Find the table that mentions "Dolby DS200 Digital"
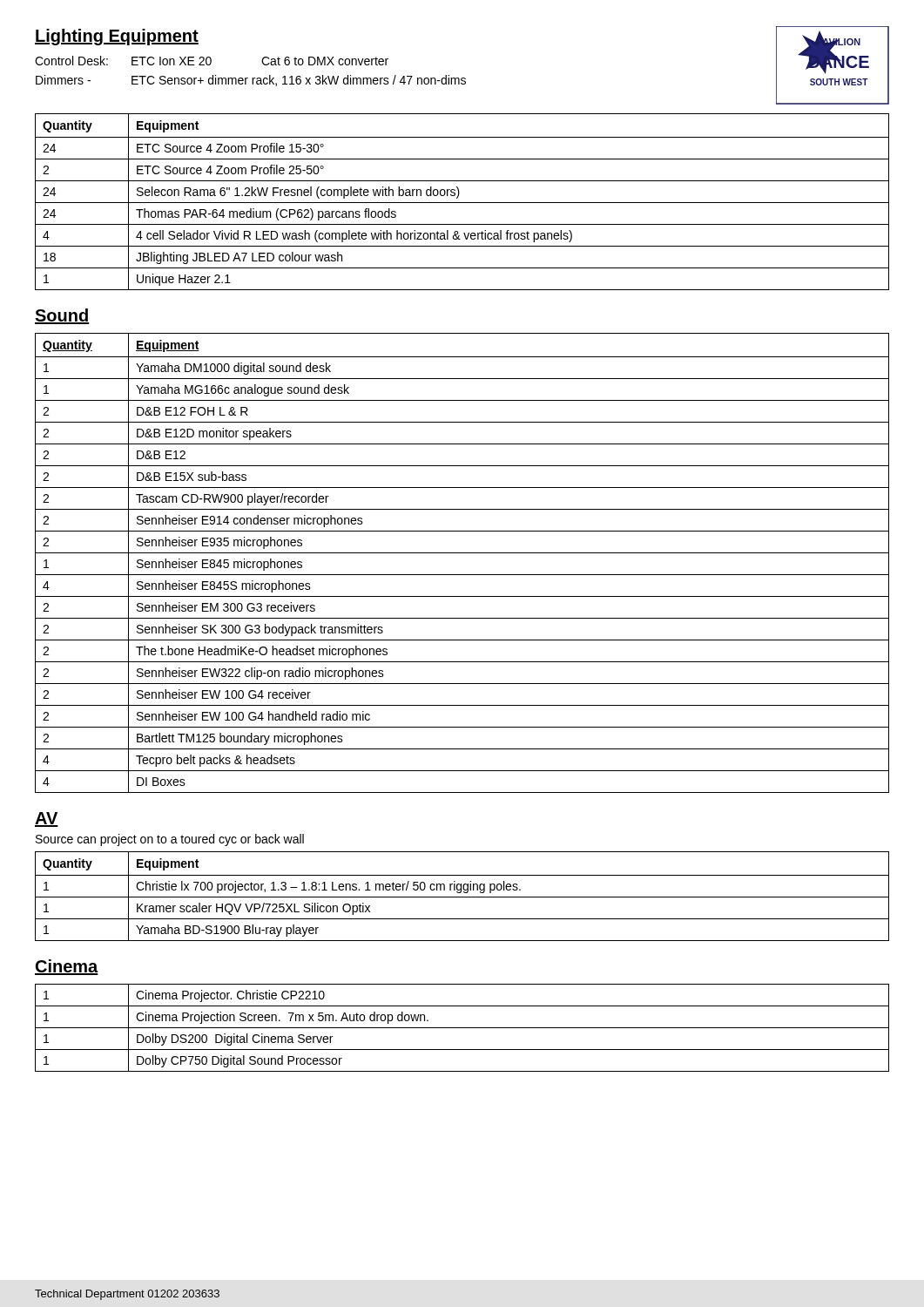Image resolution: width=924 pixels, height=1307 pixels. tap(462, 1028)
